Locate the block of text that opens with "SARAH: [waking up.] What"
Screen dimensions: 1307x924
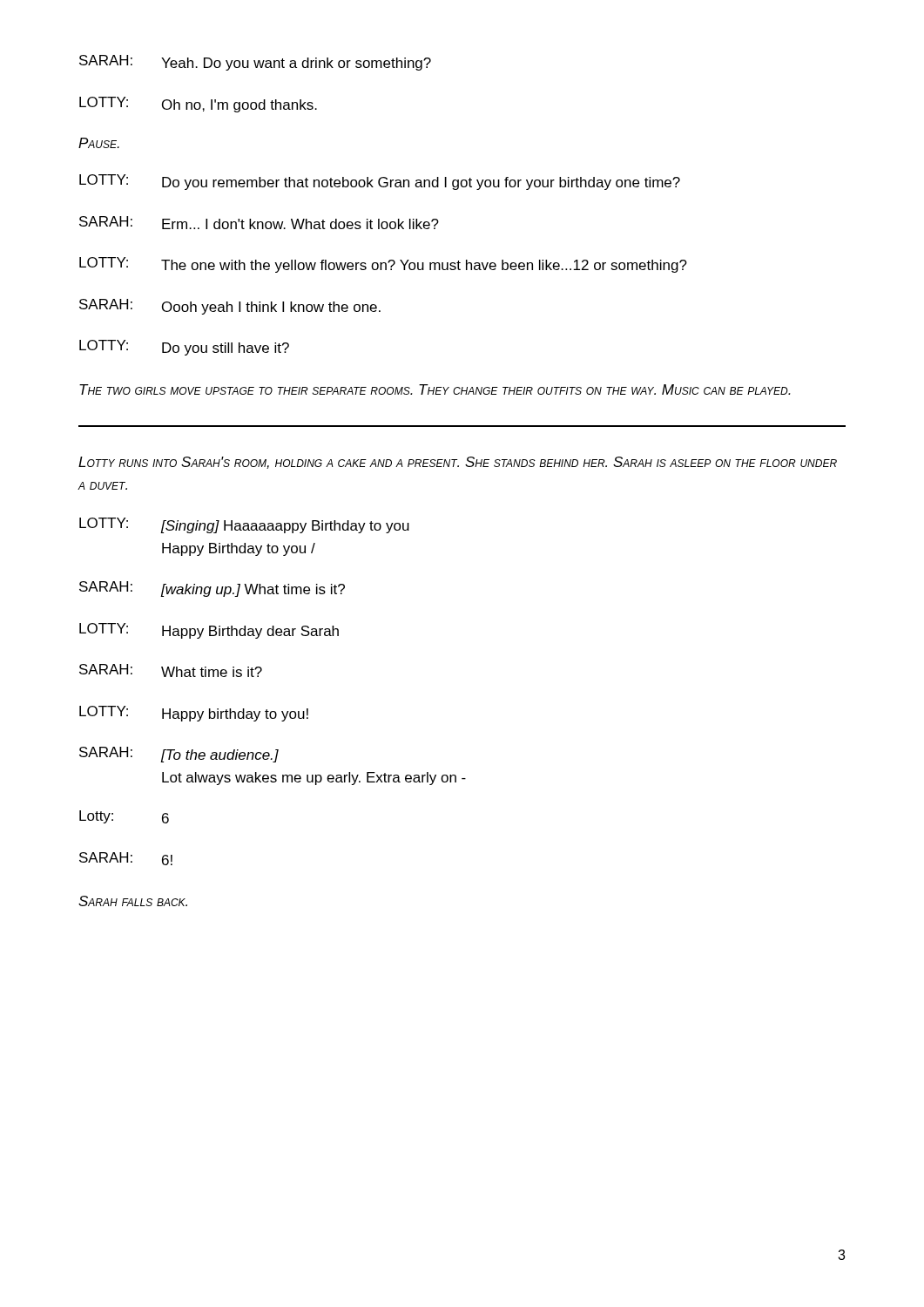212,589
